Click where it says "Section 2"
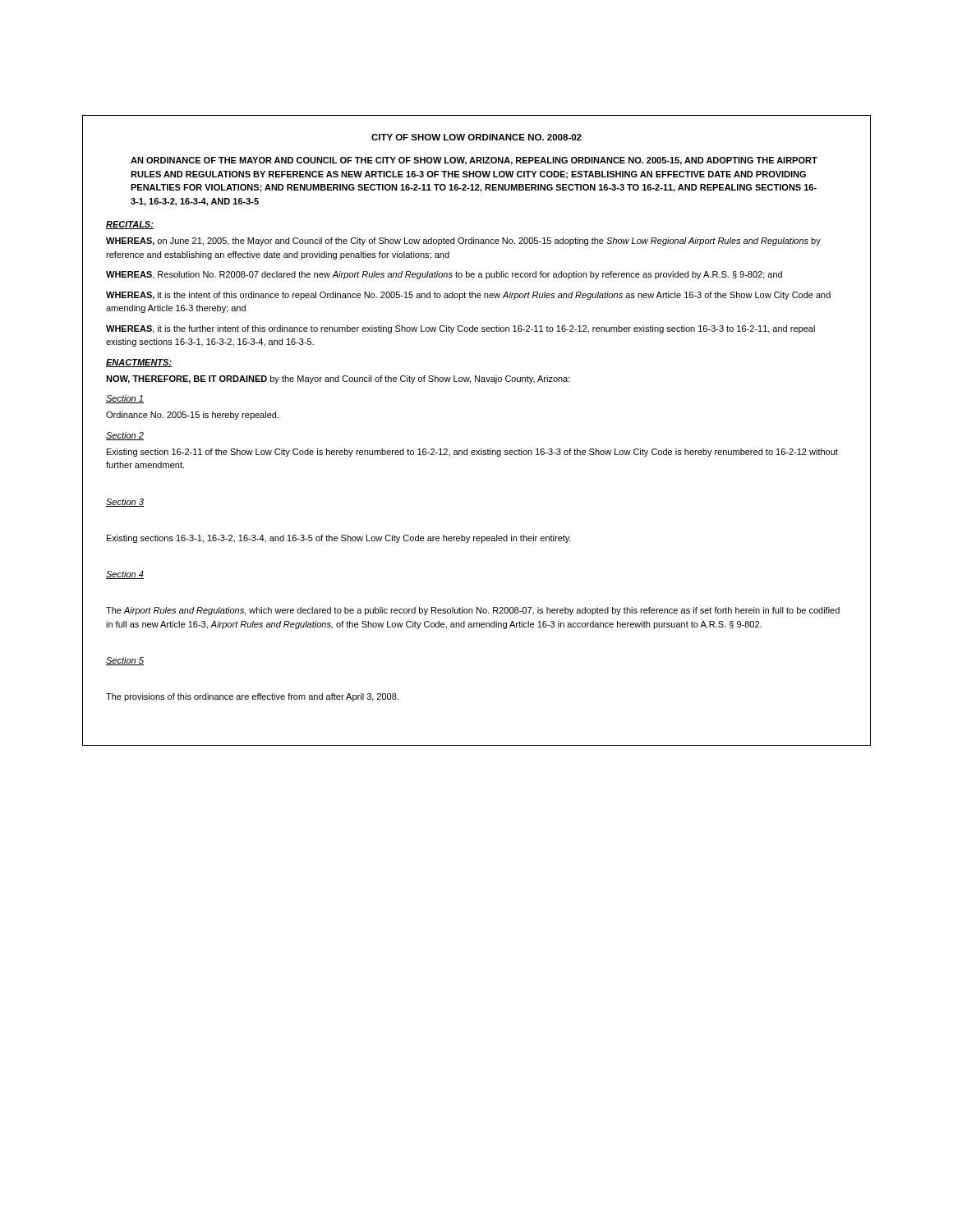Screen dimensions: 1232x953 [x=125, y=435]
